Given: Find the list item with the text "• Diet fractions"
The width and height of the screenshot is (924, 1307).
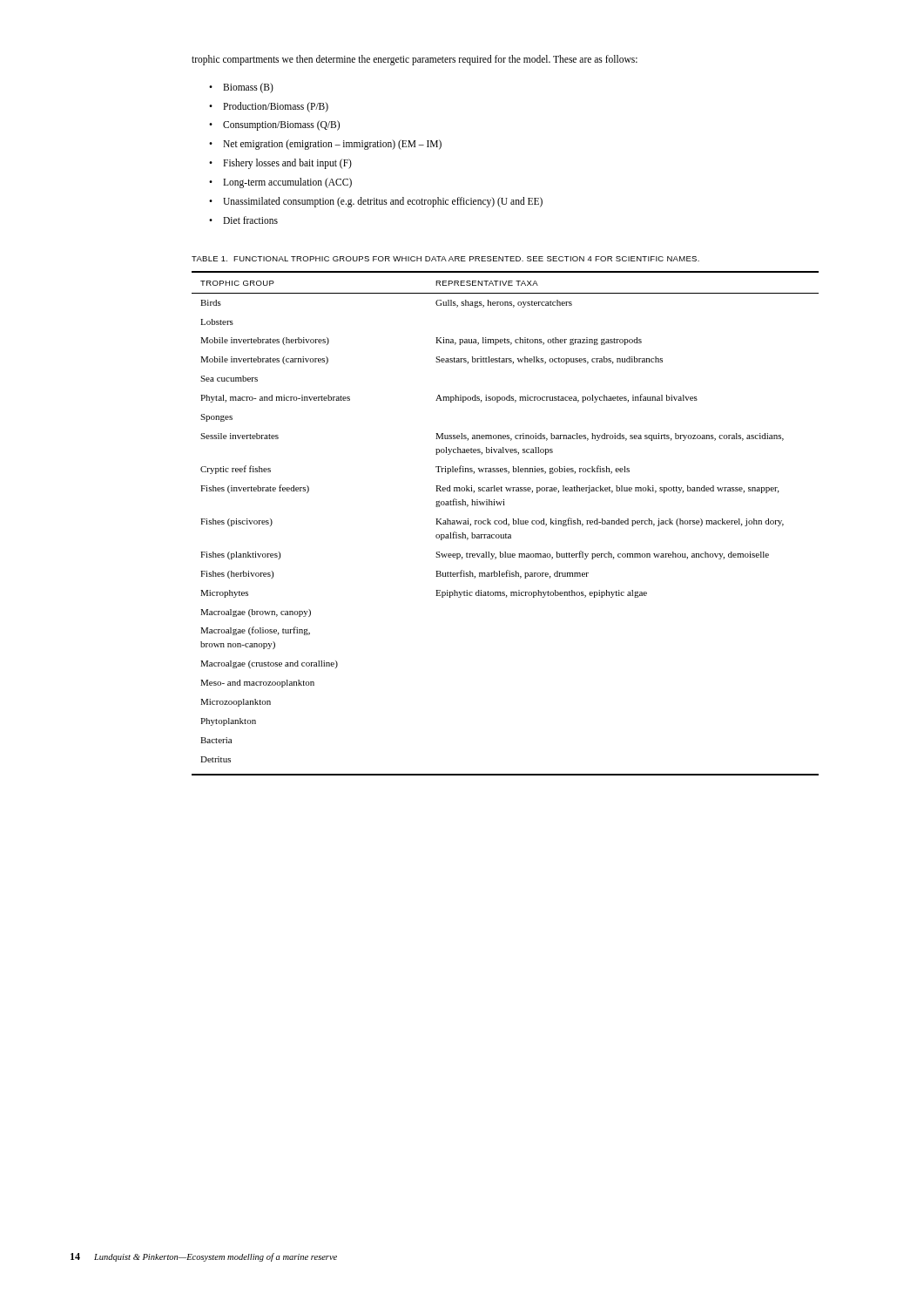Looking at the screenshot, I should 243,220.
